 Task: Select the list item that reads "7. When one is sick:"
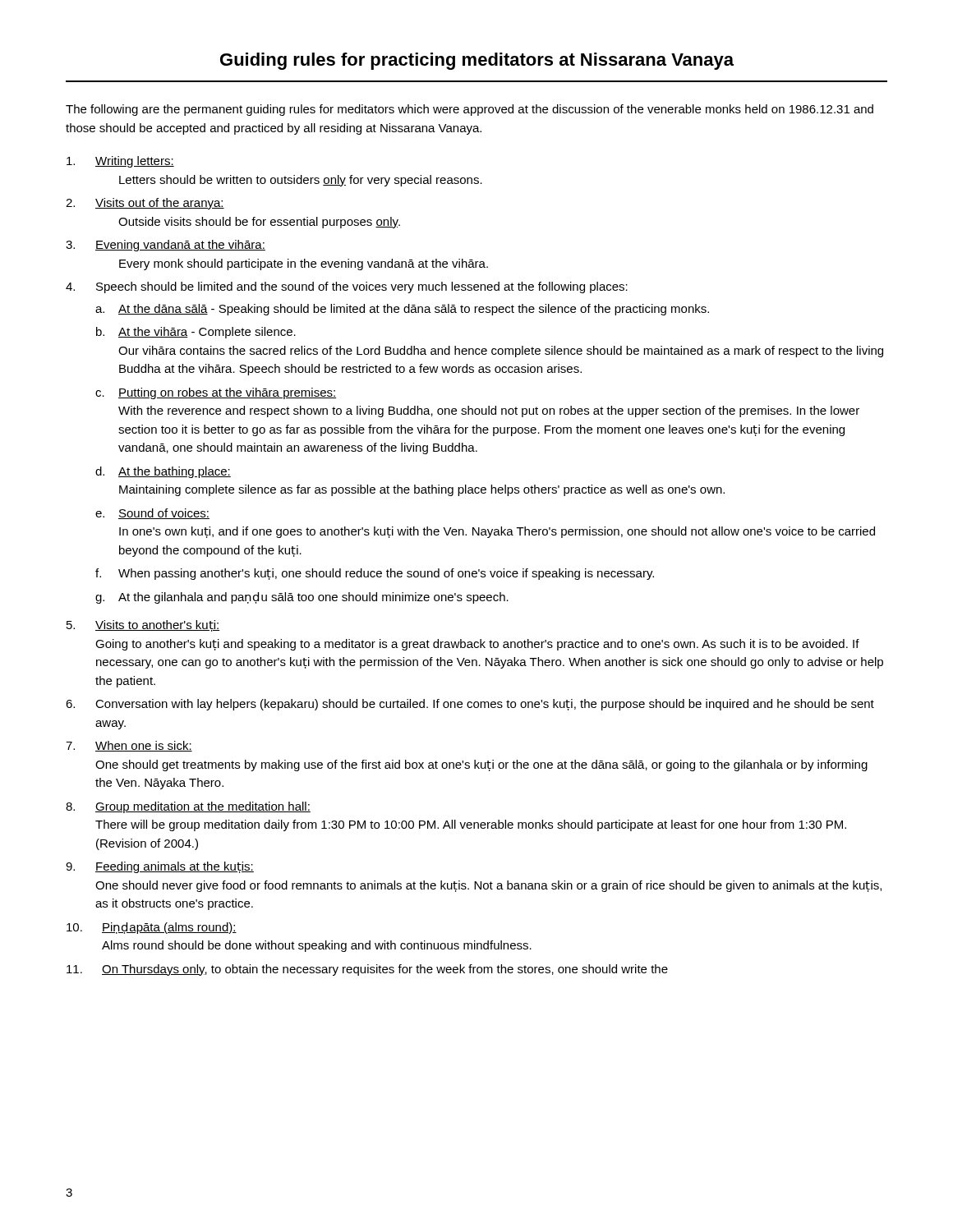476,764
